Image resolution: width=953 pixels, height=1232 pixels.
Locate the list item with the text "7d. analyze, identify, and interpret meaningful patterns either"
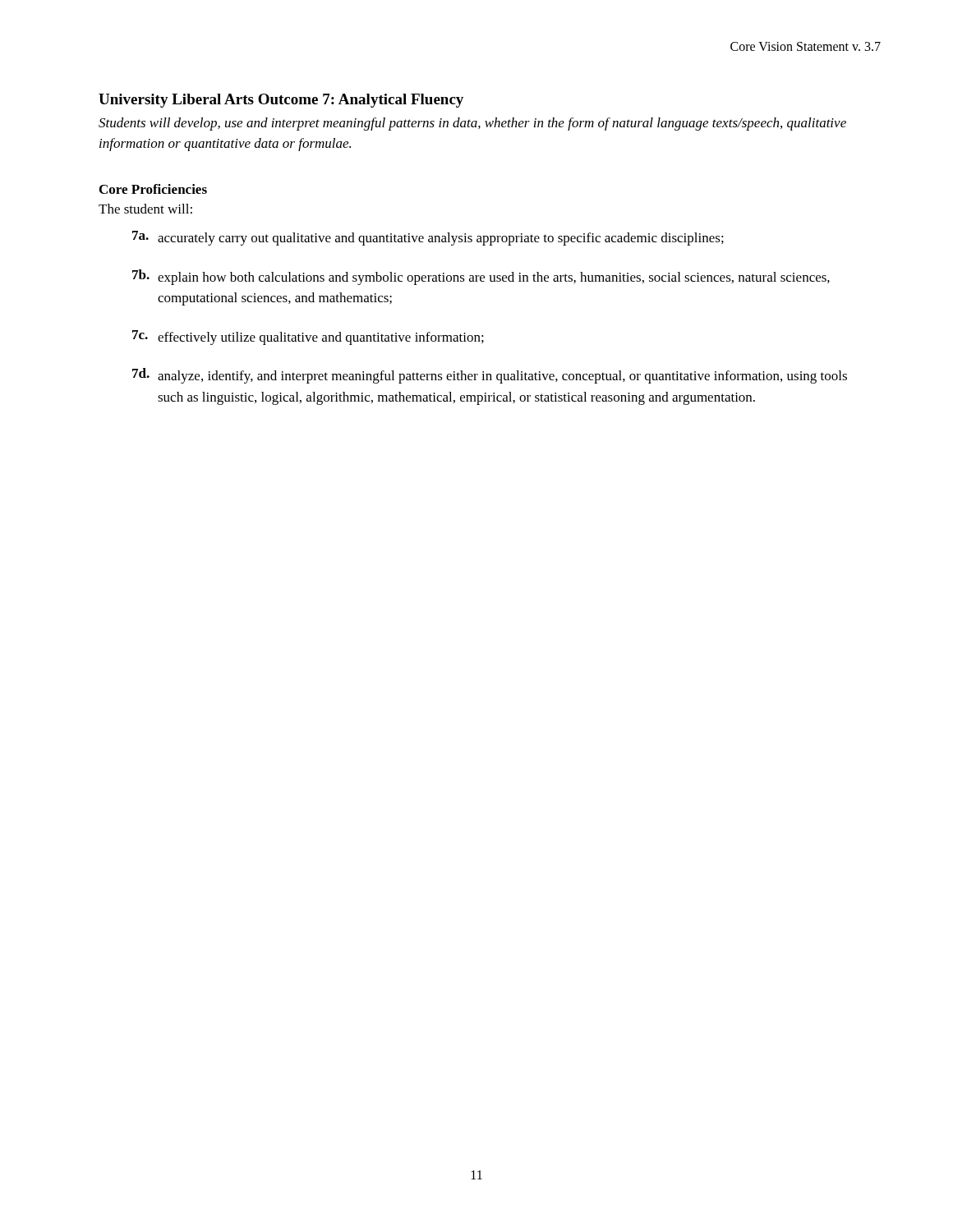[x=493, y=387]
